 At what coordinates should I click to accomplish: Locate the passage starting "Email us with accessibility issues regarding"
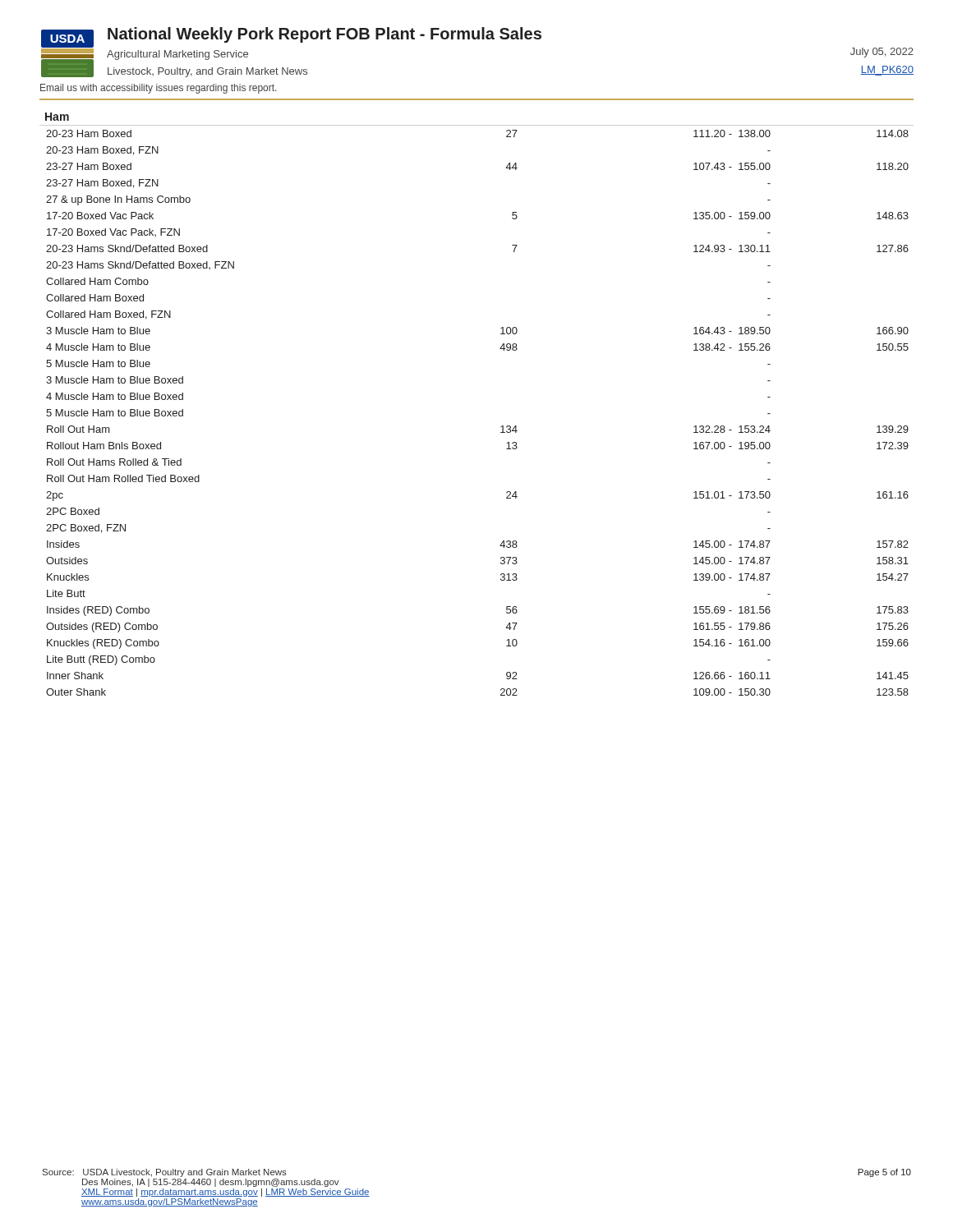point(158,88)
